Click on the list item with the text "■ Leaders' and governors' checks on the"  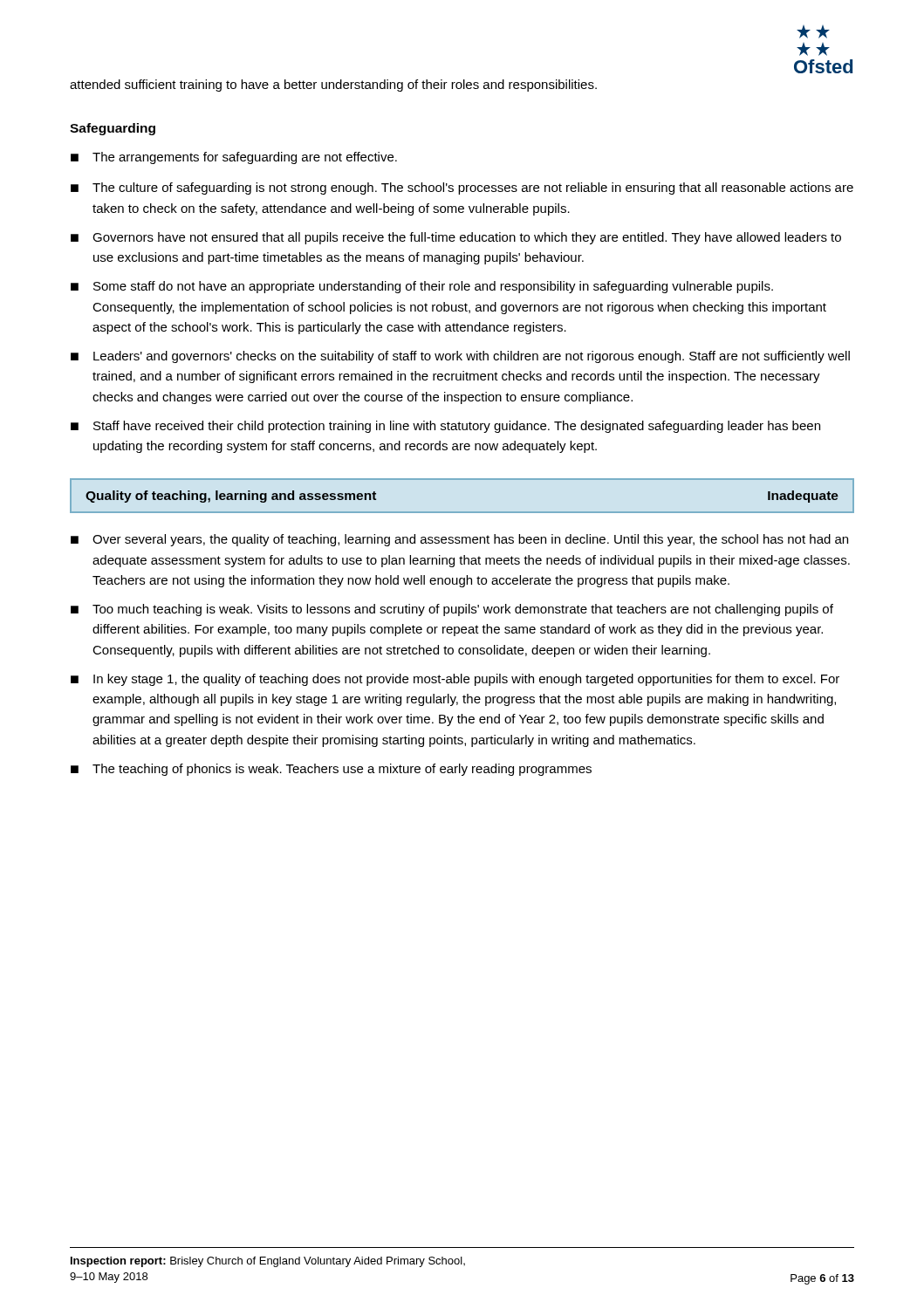coord(462,376)
